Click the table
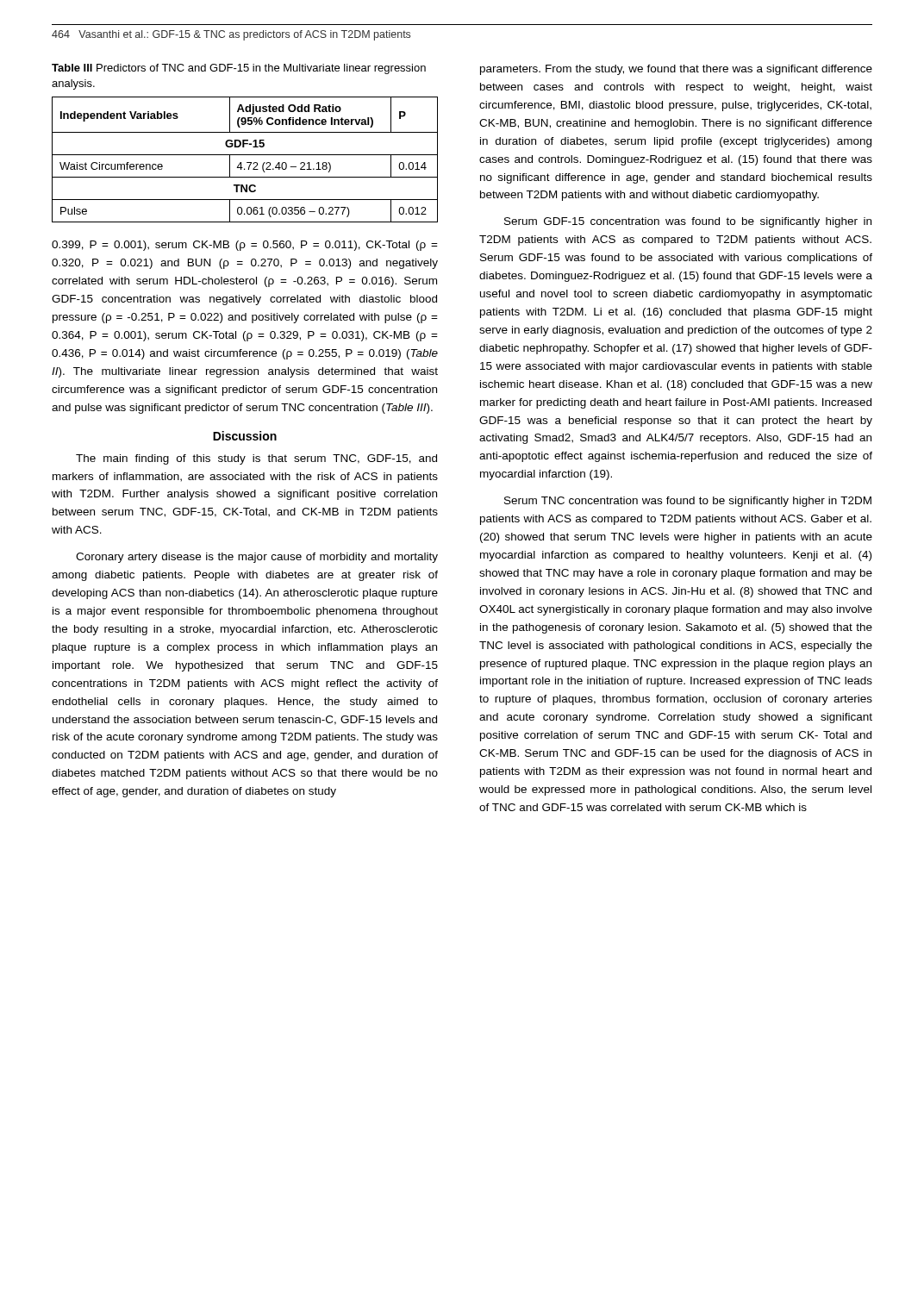This screenshot has width=924, height=1293. click(245, 160)
